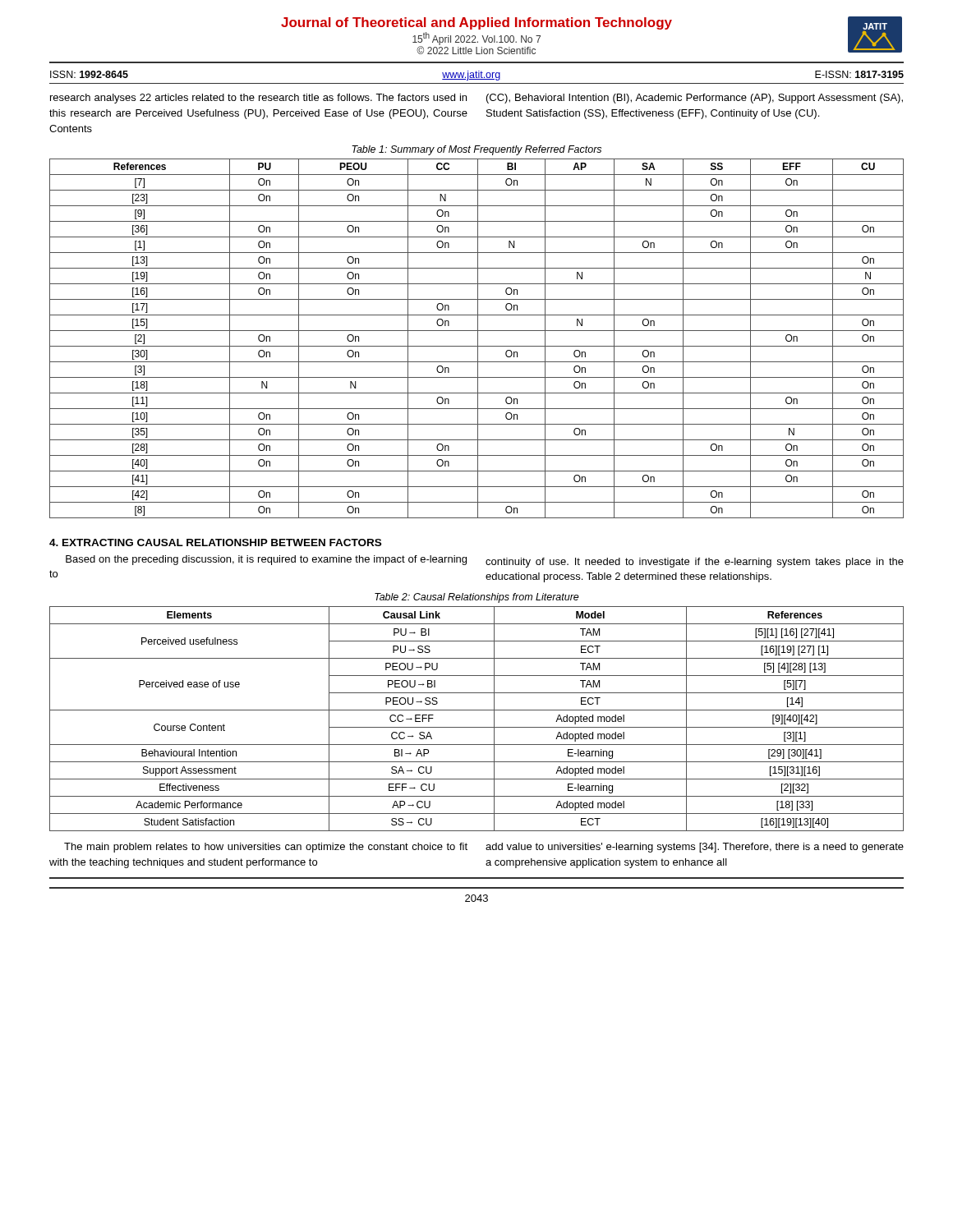Point to the region starting "continuity of use. It needed to"

click(x=695, y=569)
